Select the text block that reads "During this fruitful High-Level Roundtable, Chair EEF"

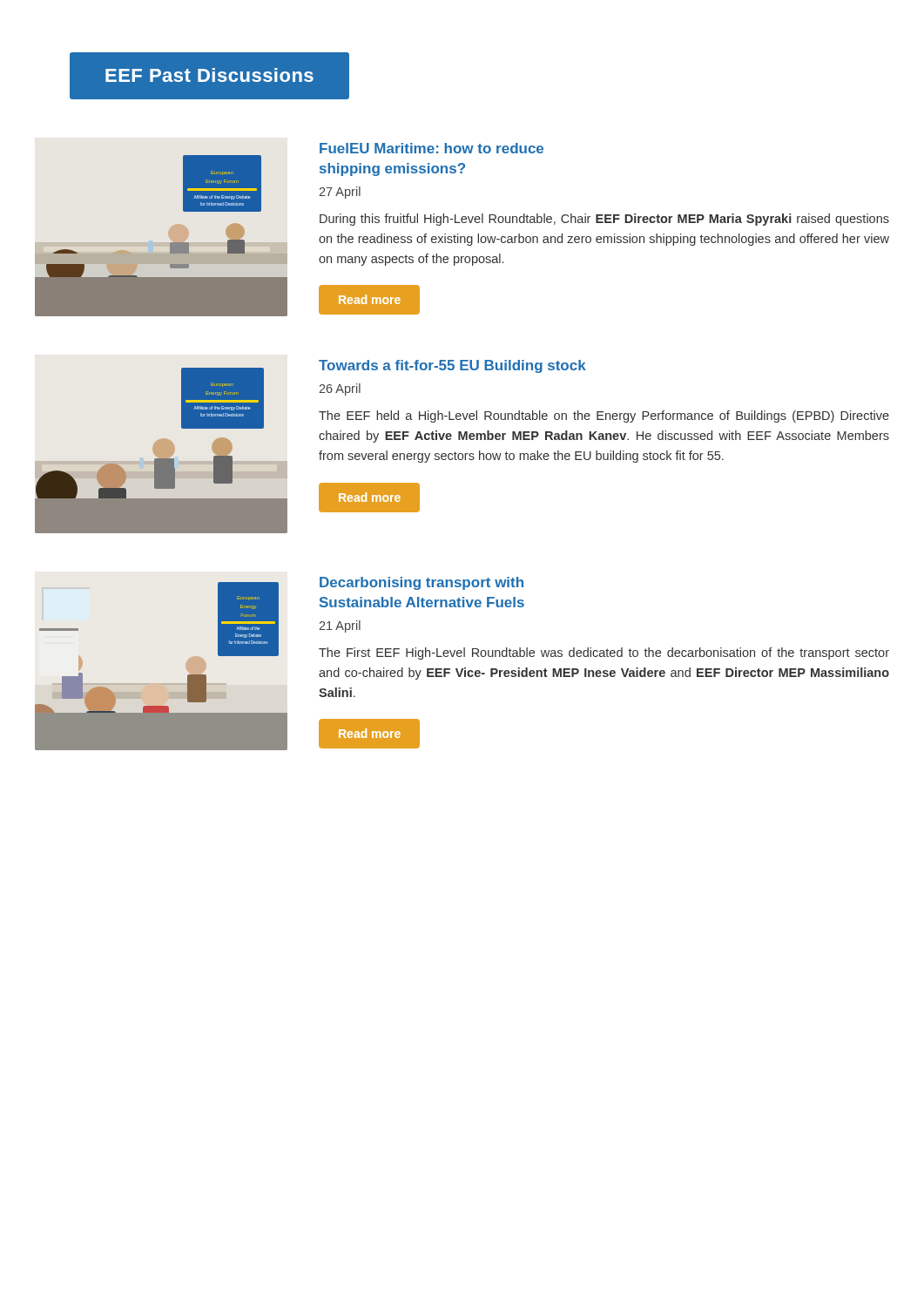pyautogui.click(x=604, y=239)
